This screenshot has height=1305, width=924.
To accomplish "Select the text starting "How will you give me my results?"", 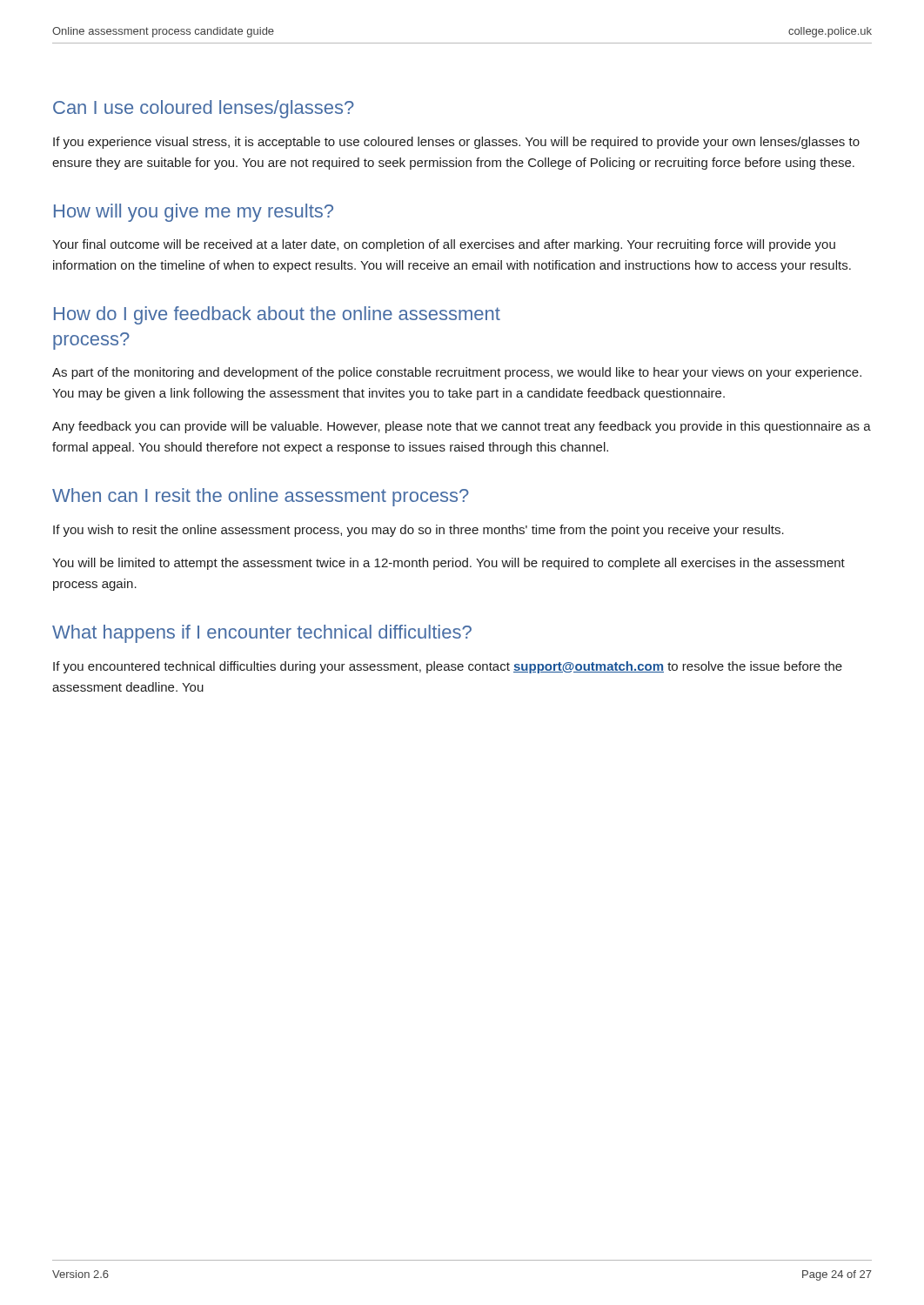I will pyautogui.click(x=193, y=211).
